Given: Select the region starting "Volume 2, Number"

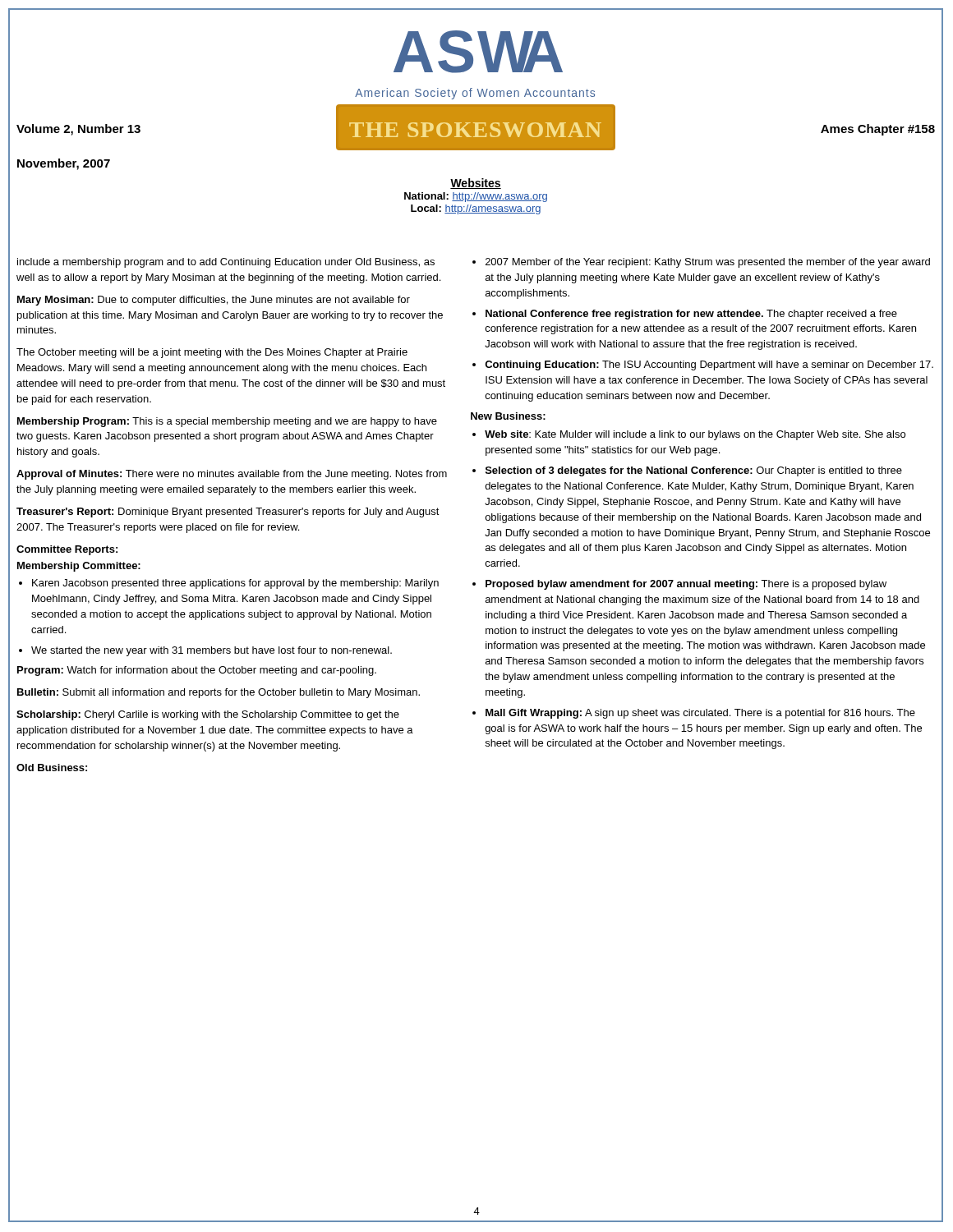Looking at the screenshot, I should (x=79, y=129).
